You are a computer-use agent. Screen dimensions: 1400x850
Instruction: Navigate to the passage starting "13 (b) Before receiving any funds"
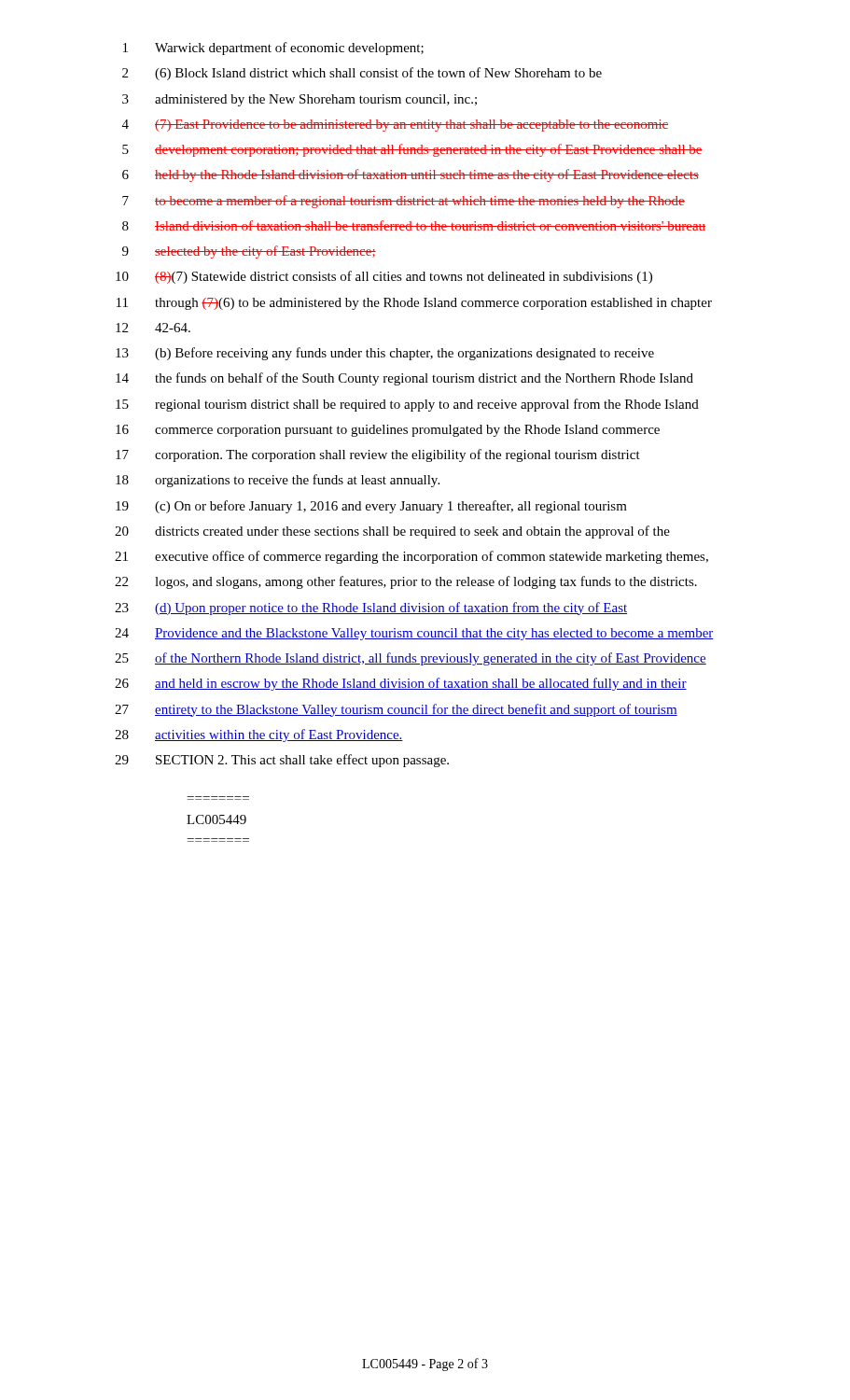[434, 353]
